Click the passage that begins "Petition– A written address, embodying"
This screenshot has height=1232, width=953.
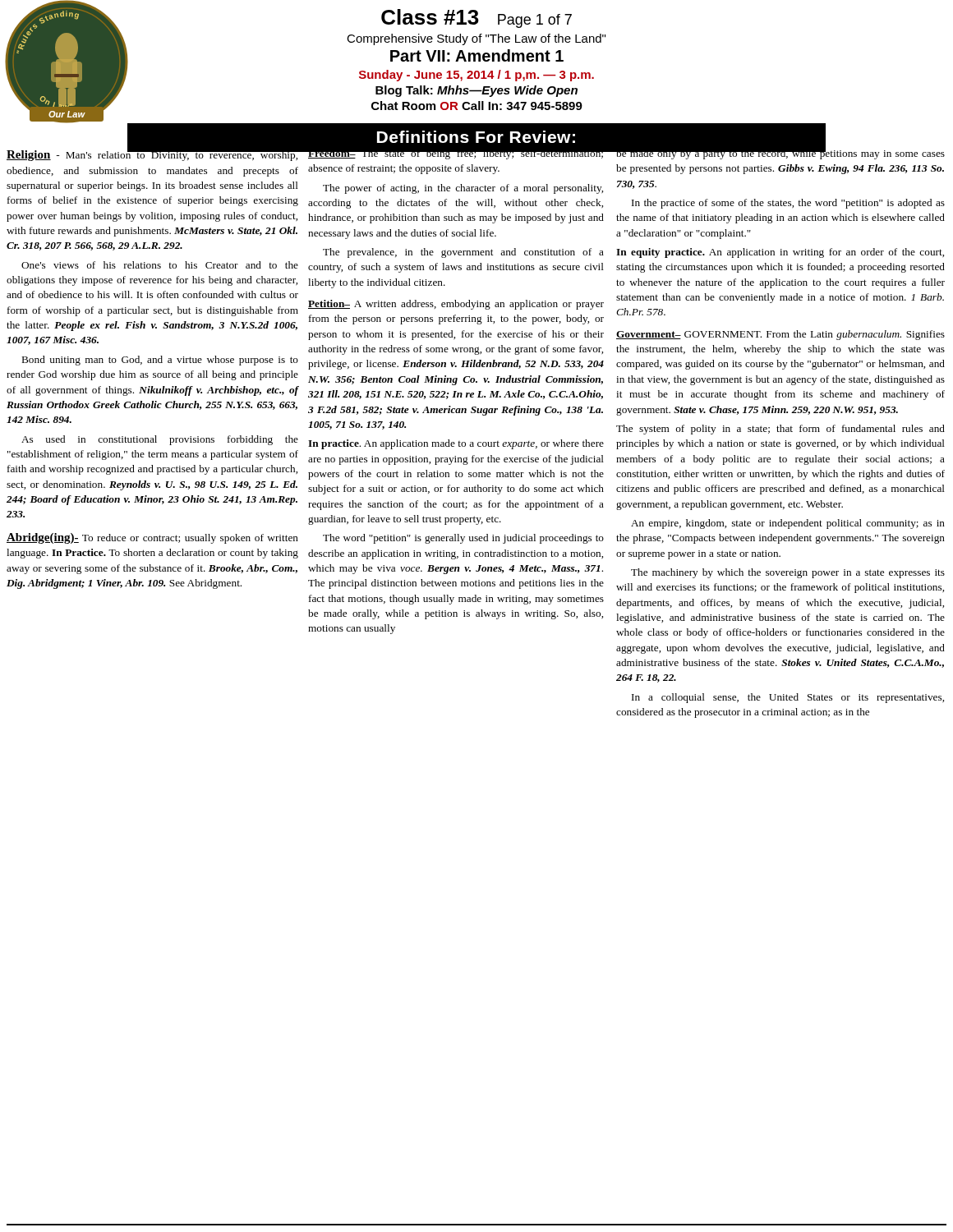[456, 466]
